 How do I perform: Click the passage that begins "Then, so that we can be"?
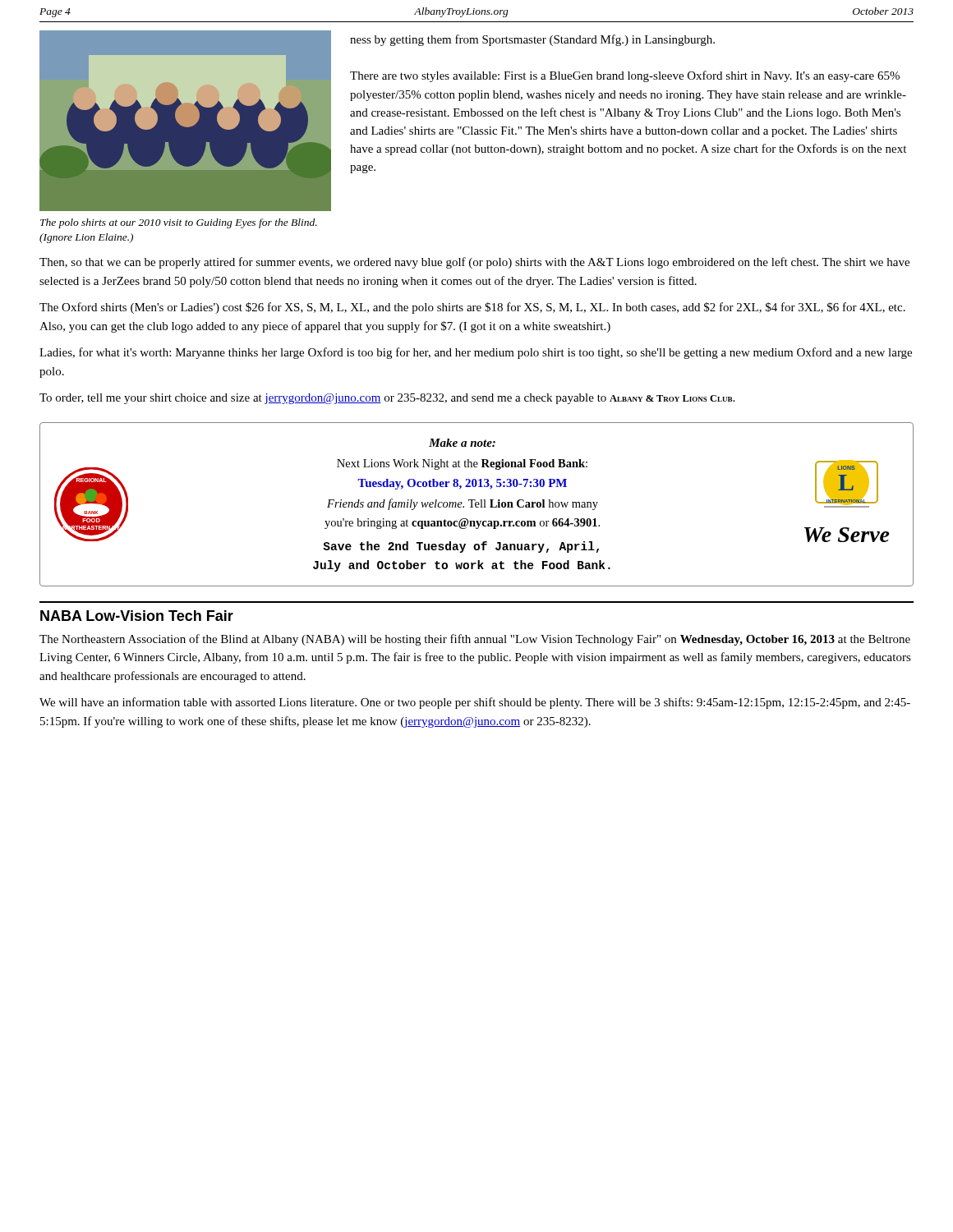475,272
